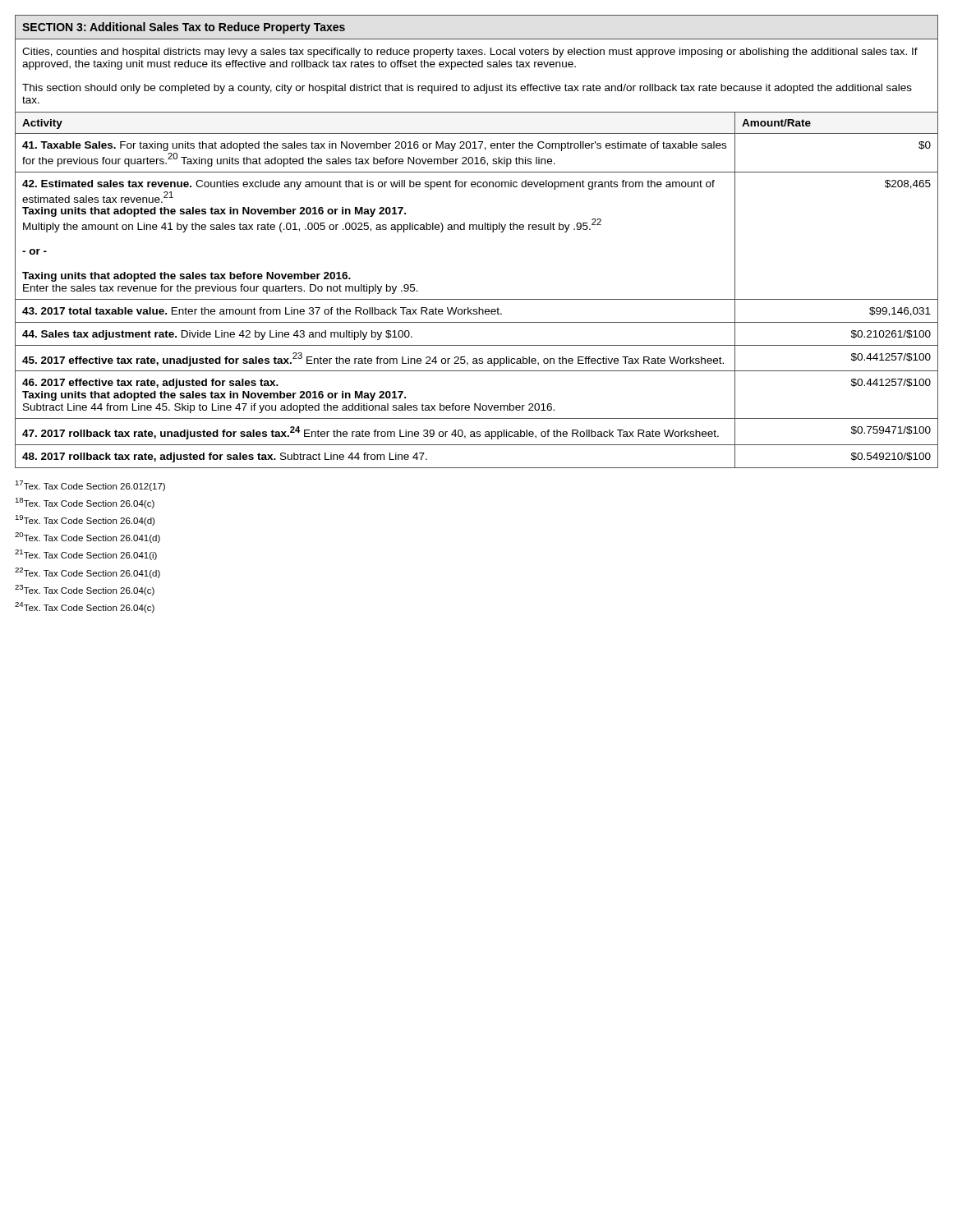Viewport: 953px width, 1232px height.
Task: Click on the block starting "SECTION 3: Additional Sales Tax"
Action: point(184,27)
